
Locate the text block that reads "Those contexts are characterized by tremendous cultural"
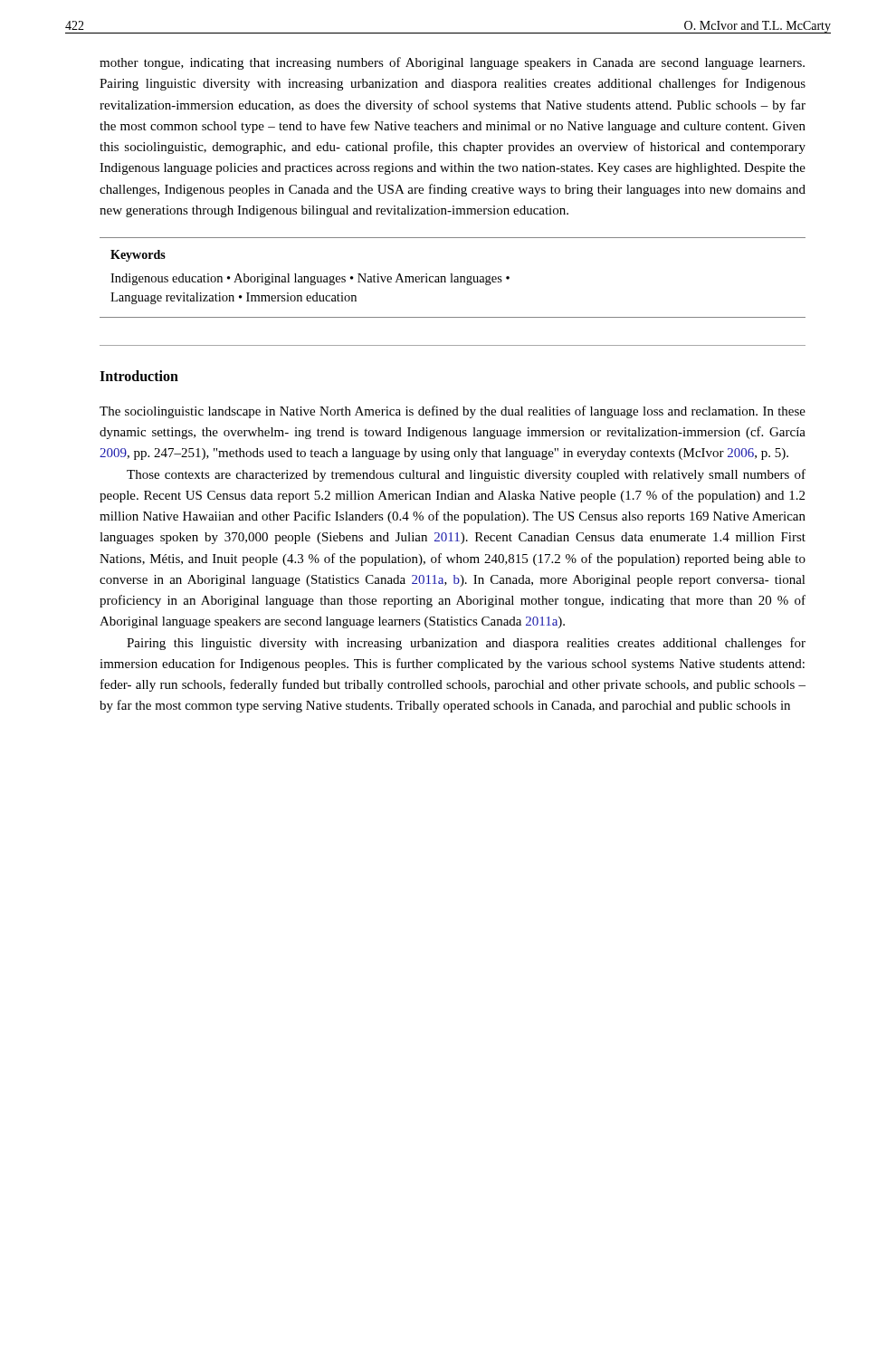coord(453,548)
